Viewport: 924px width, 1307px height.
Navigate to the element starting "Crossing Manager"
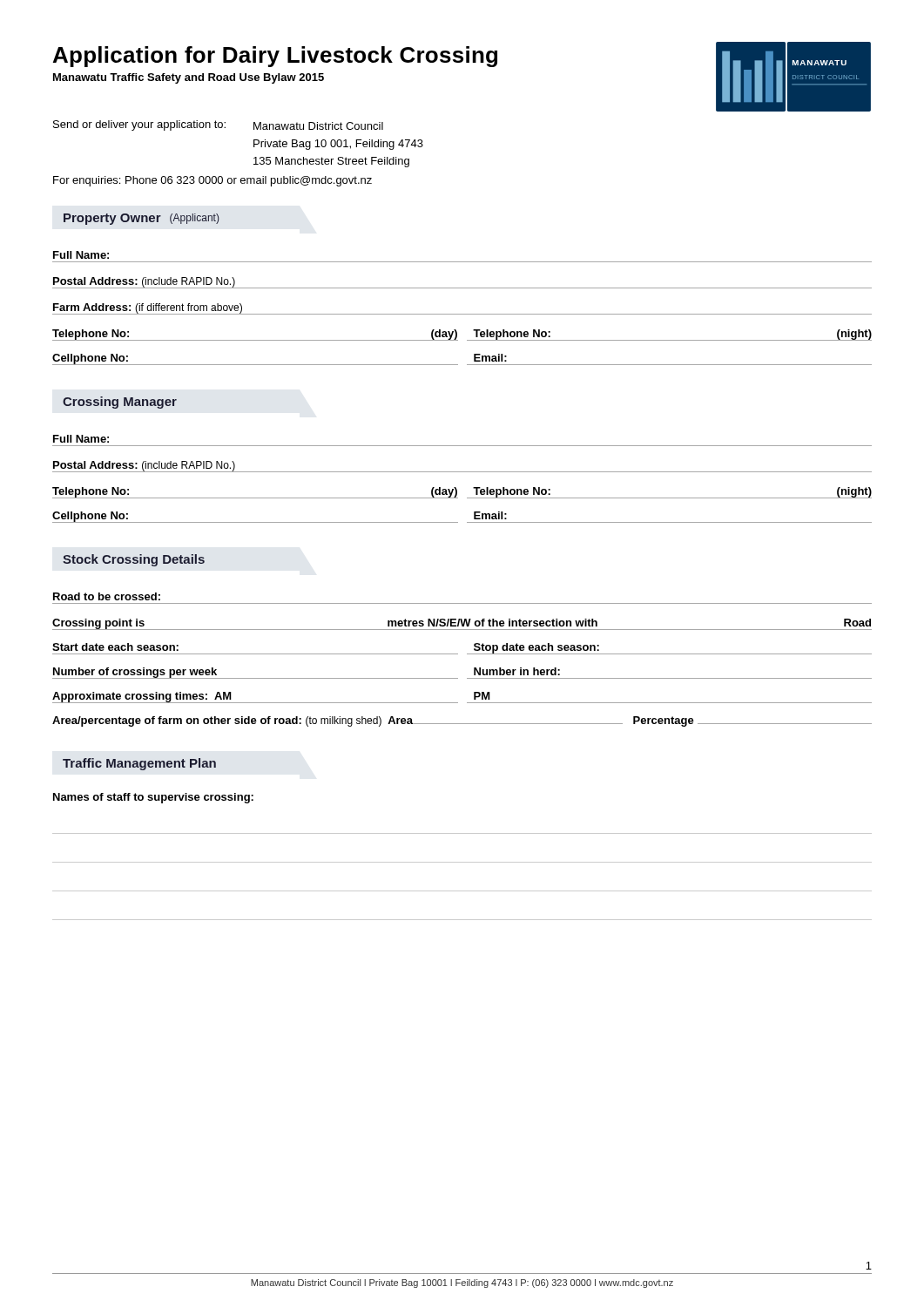pyautogui.click(x=181, y=402)
